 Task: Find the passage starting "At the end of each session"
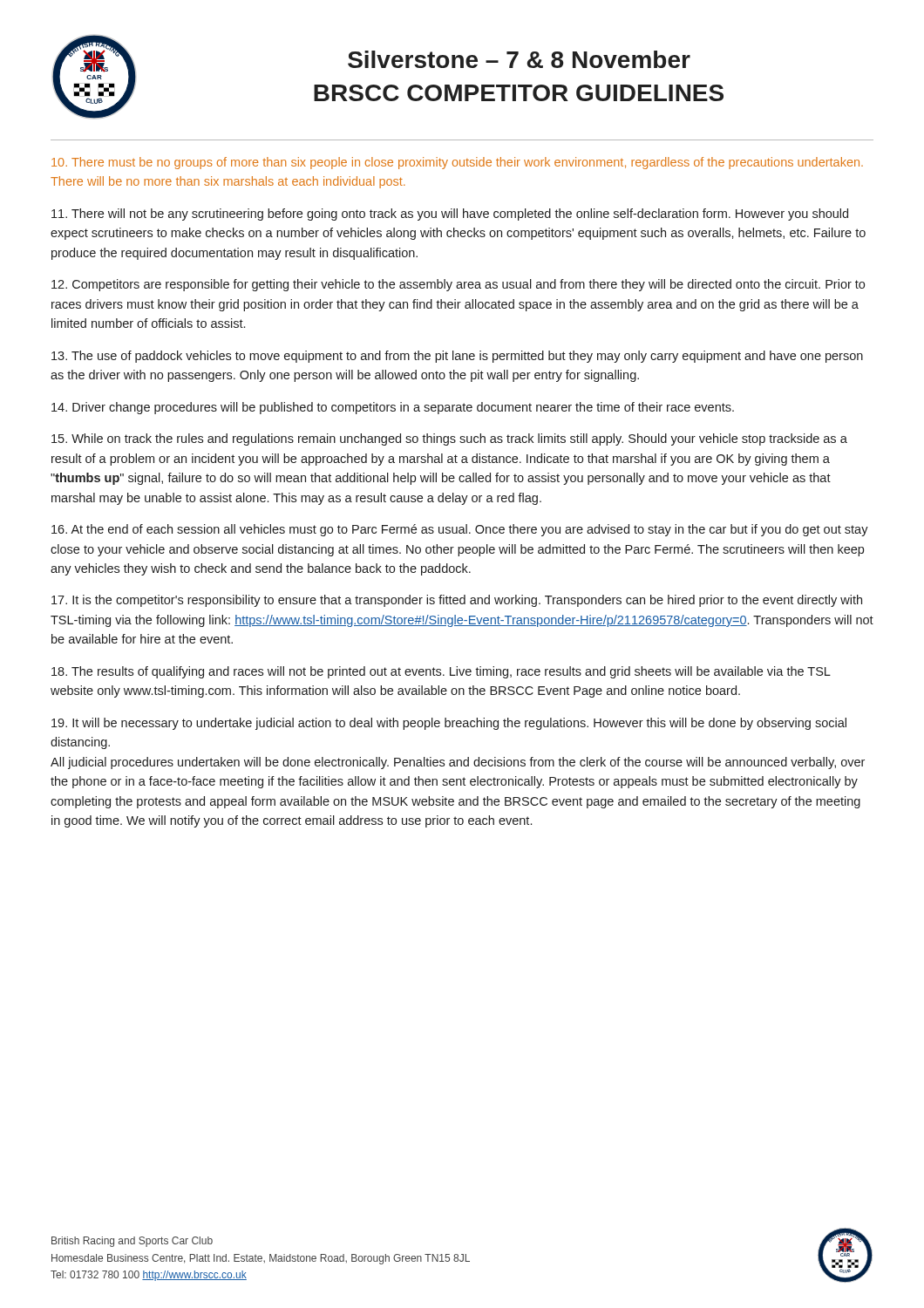(x=459, y=549)
